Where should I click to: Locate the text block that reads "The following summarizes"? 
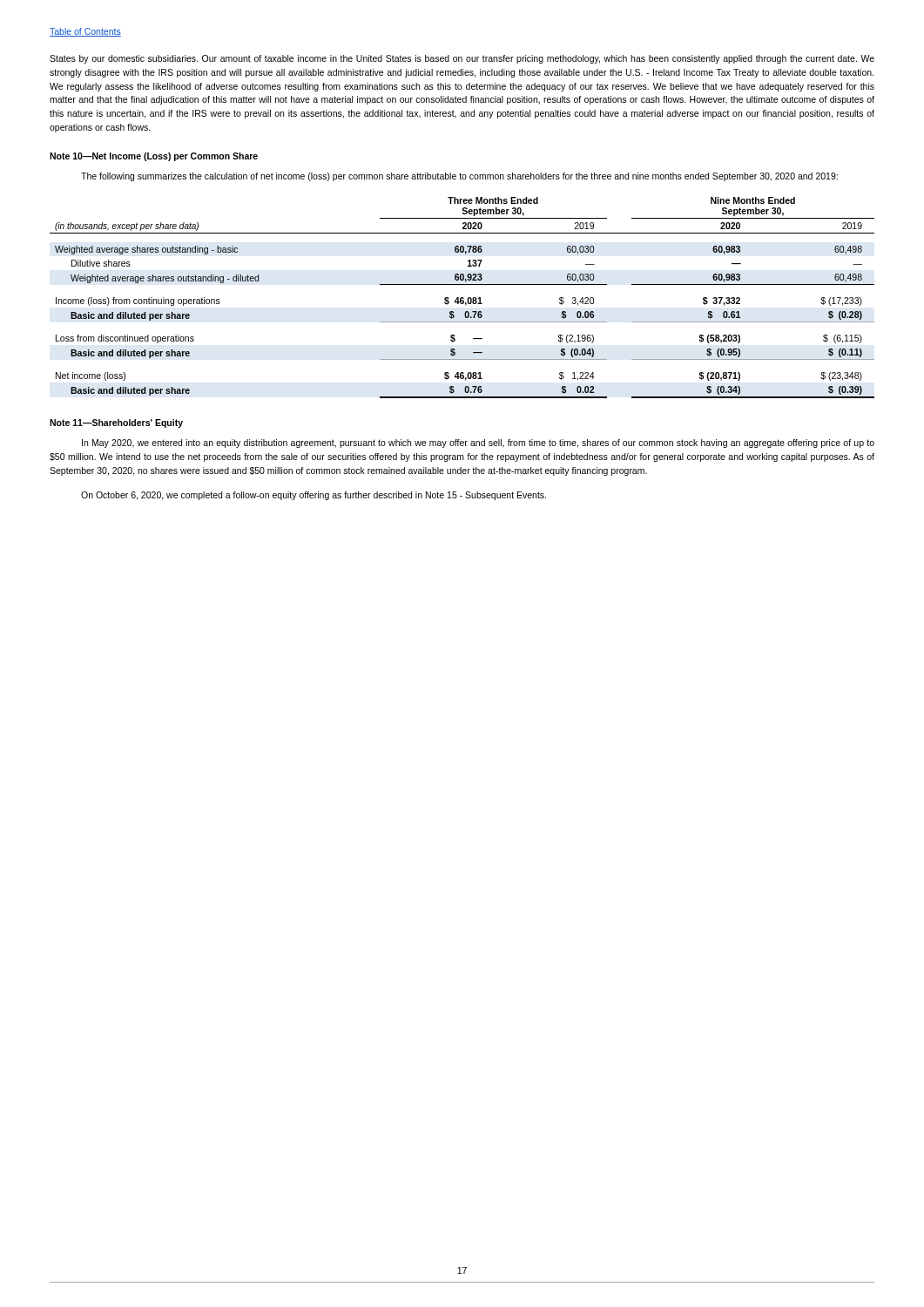tap(460, 176)
